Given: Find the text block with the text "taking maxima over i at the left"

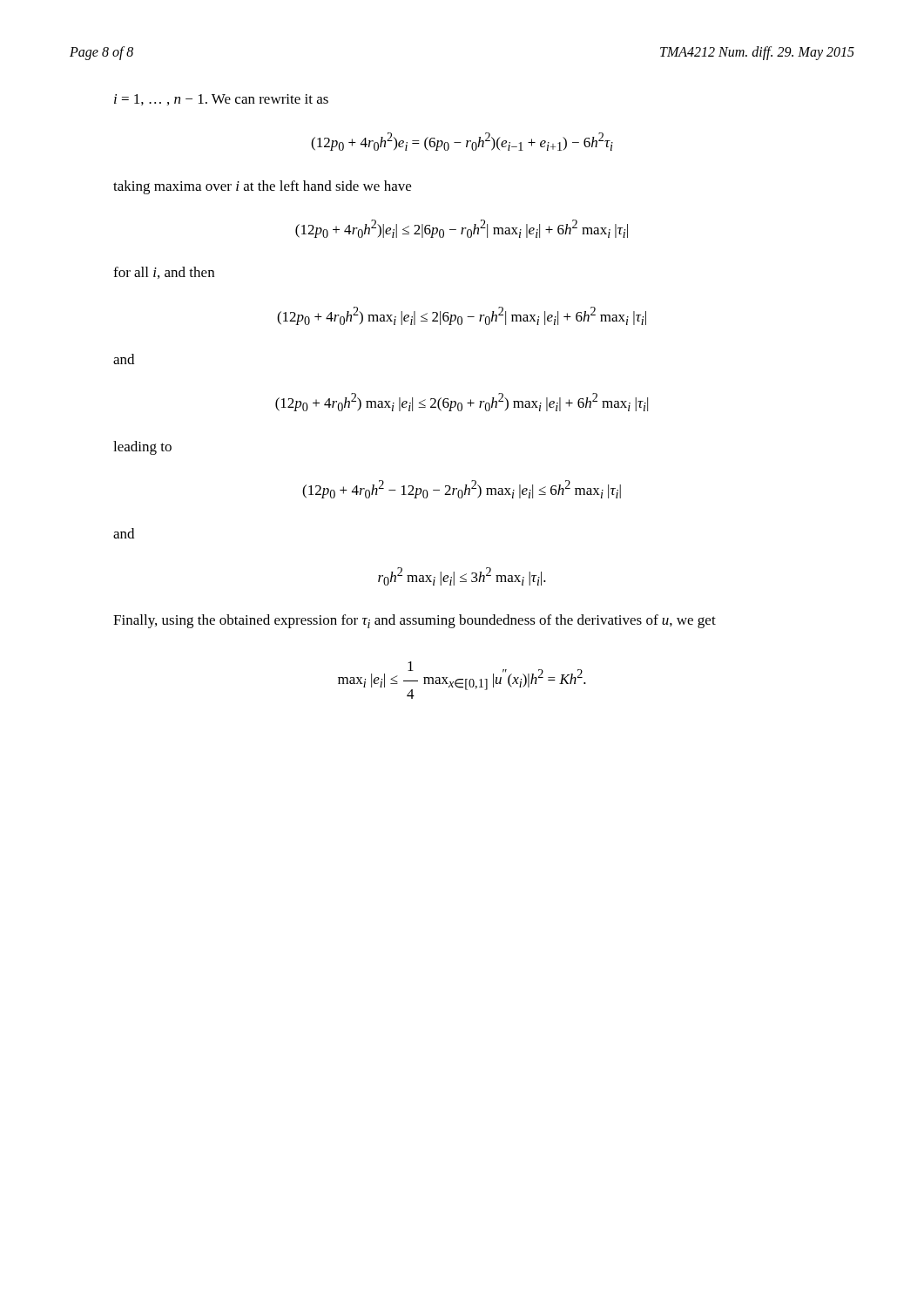Looking at the screenshot, I should click(262, 186).
